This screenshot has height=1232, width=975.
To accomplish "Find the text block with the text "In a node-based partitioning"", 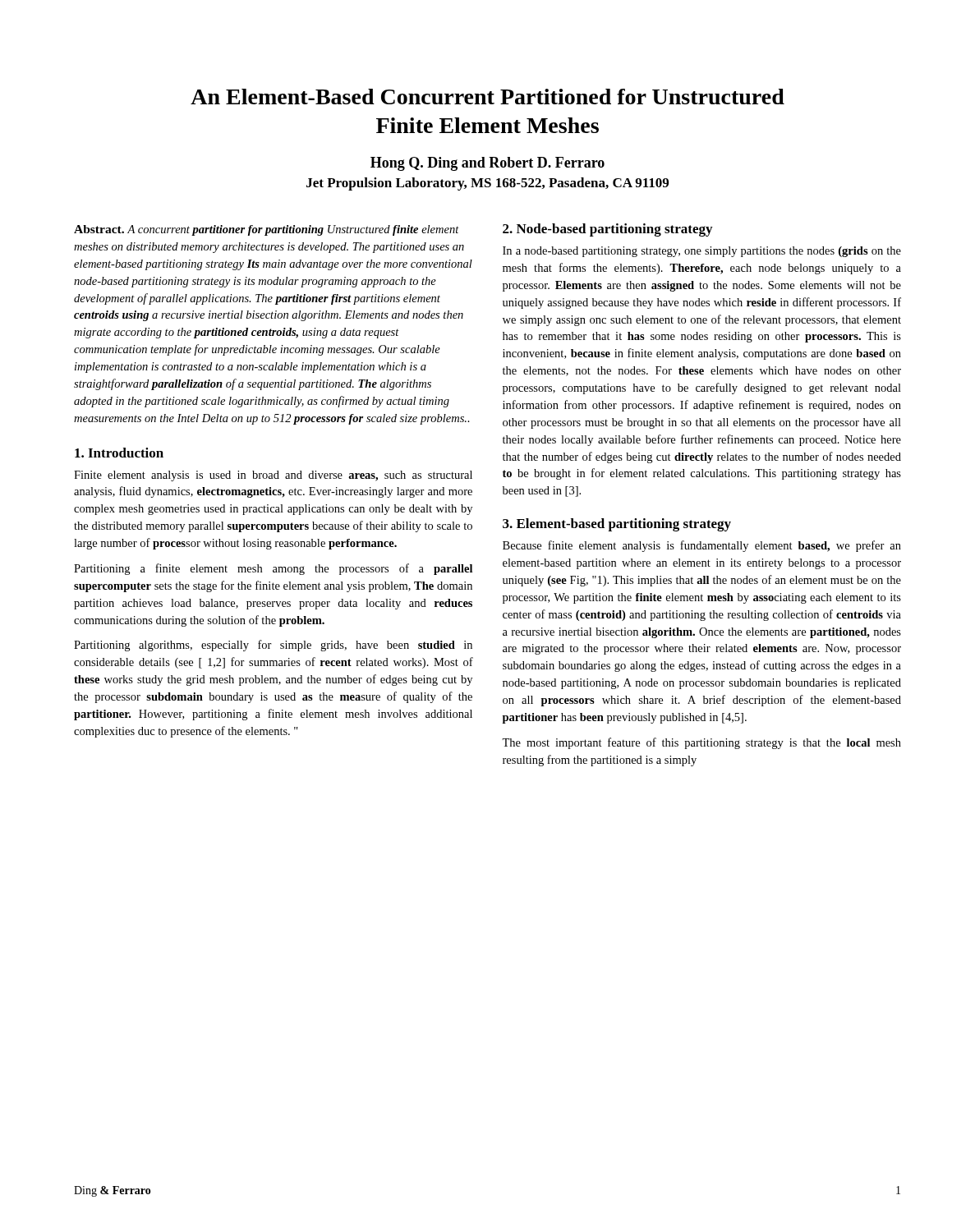I will 702,371.
